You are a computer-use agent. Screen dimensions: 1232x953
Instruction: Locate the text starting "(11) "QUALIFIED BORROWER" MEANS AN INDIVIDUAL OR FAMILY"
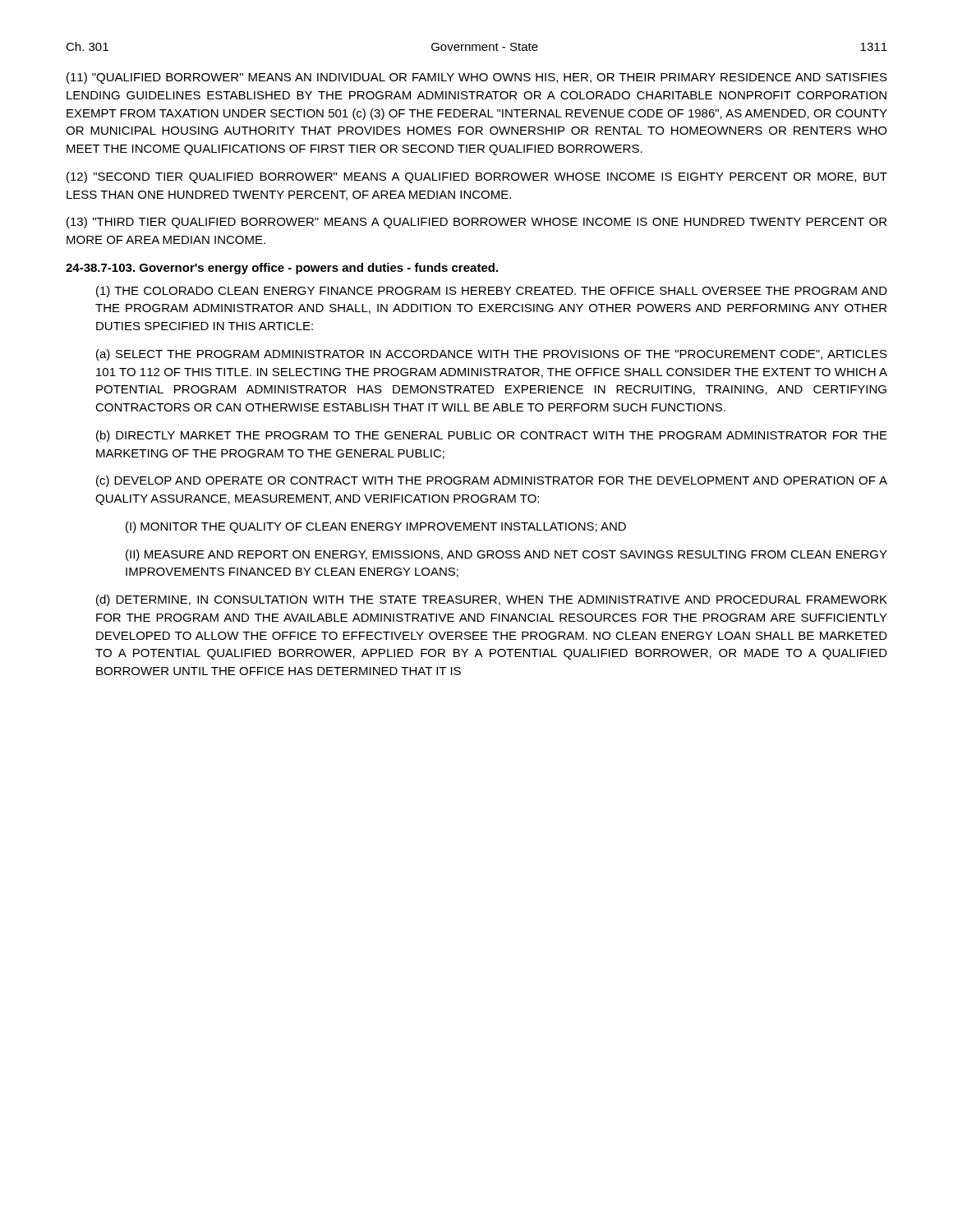click(476, 113)
